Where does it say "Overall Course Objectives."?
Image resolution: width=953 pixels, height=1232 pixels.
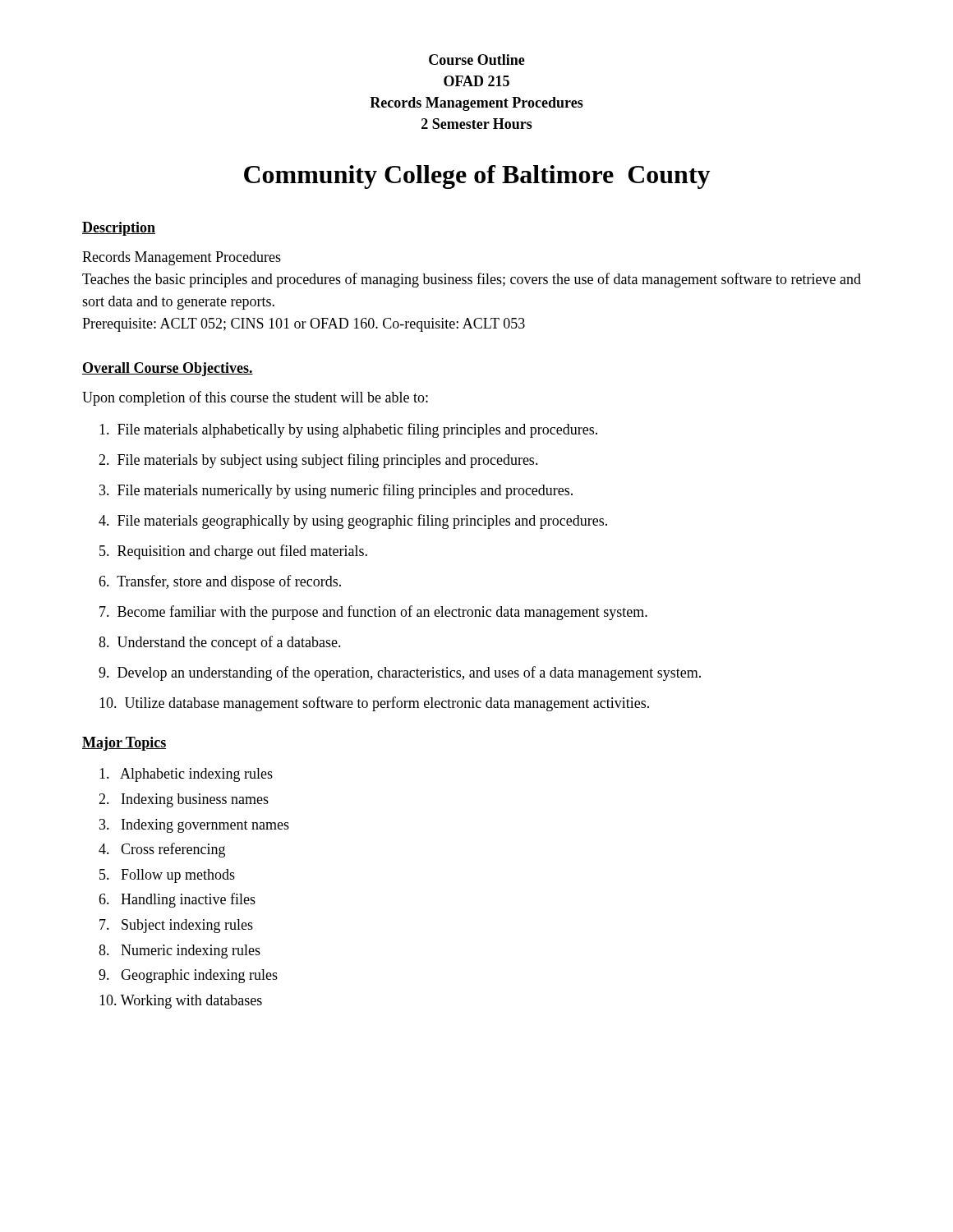[167, 368]
